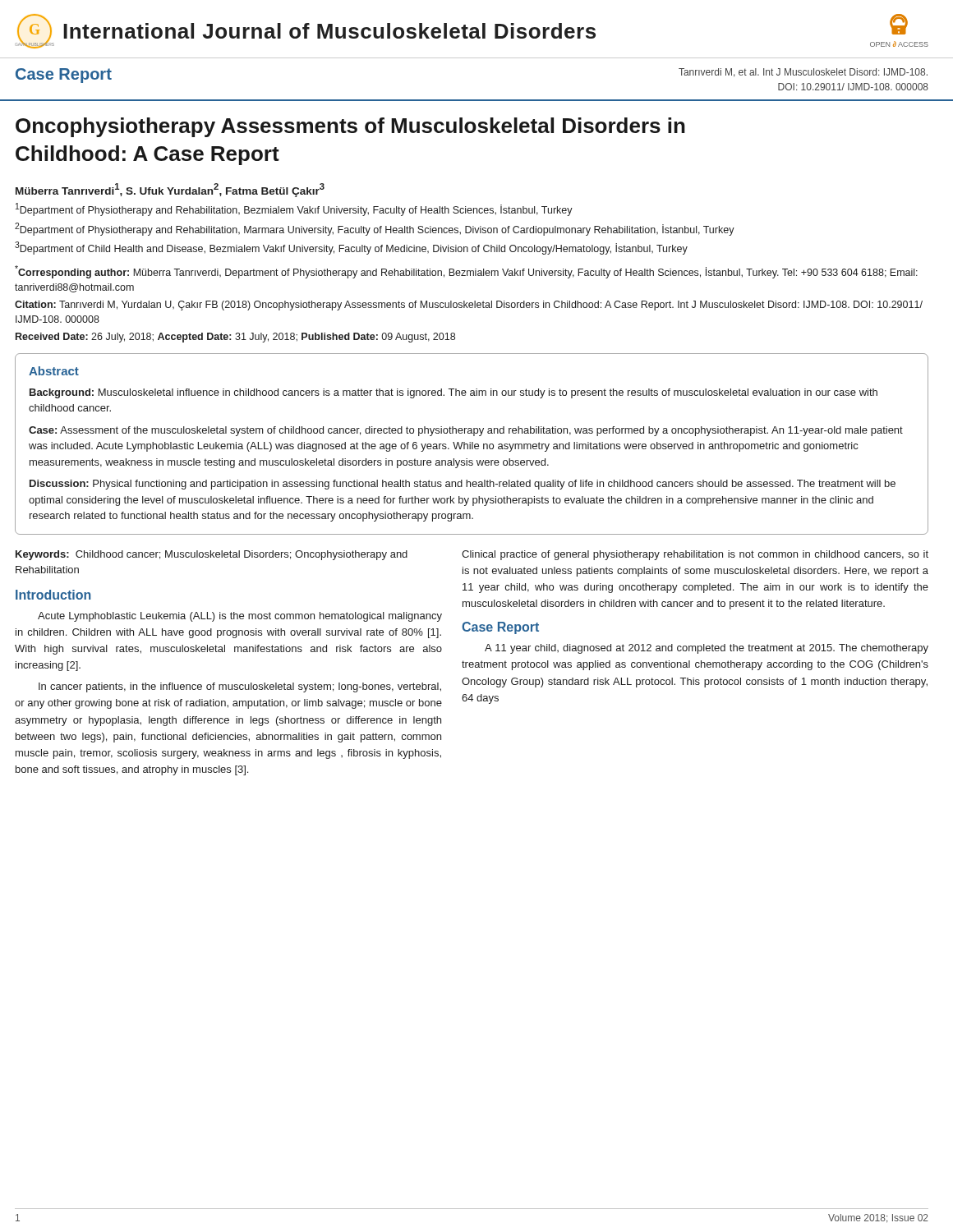Image resolution: width=953 pixels, height=1232 pixels.
Task: Navigate to the text block starting "Corresponding author: Müberra Tanrıverdi,"
Action: [x=466, y=279]
